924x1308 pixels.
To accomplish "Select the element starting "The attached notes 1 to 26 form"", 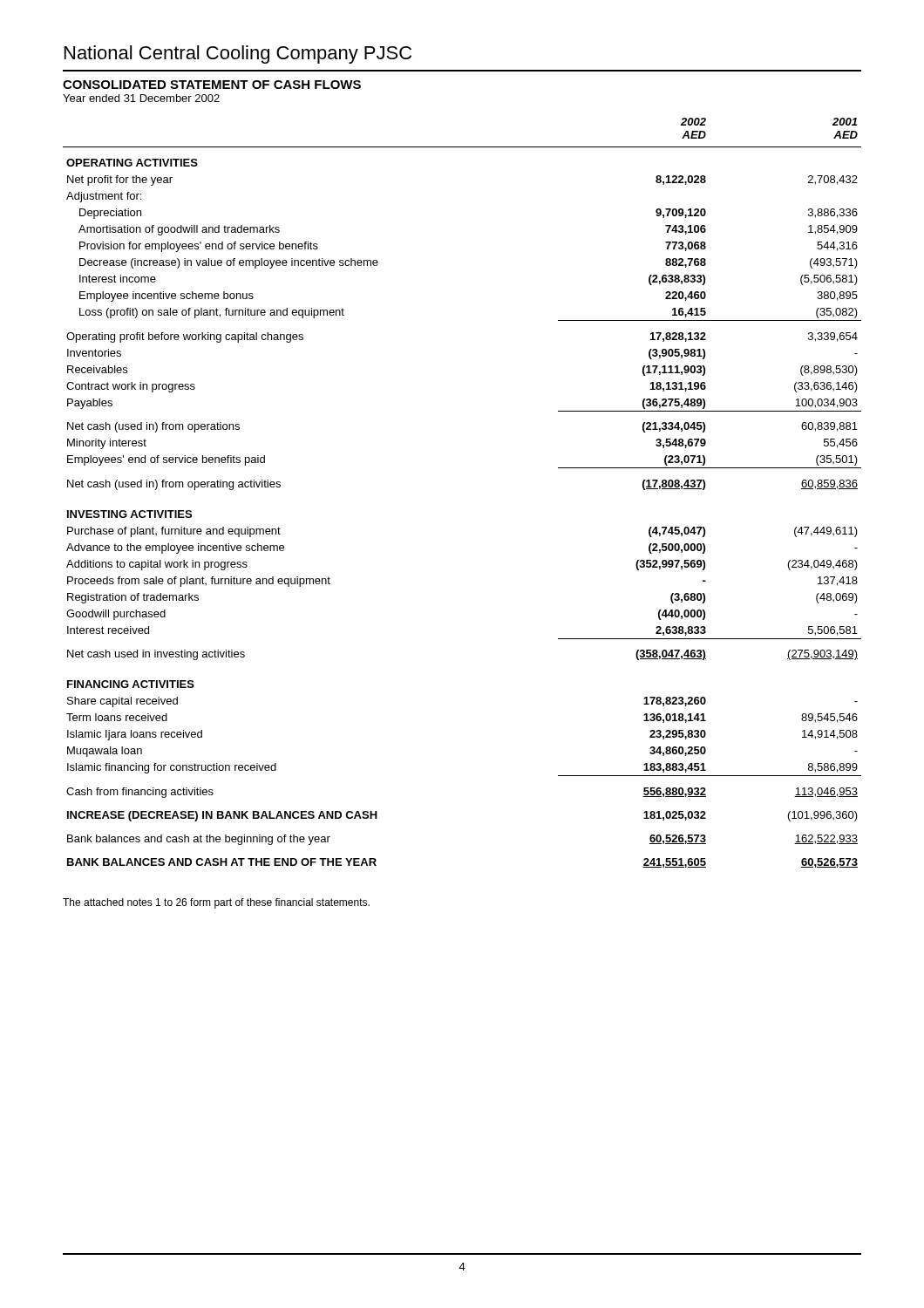I will tap(217, 902).
